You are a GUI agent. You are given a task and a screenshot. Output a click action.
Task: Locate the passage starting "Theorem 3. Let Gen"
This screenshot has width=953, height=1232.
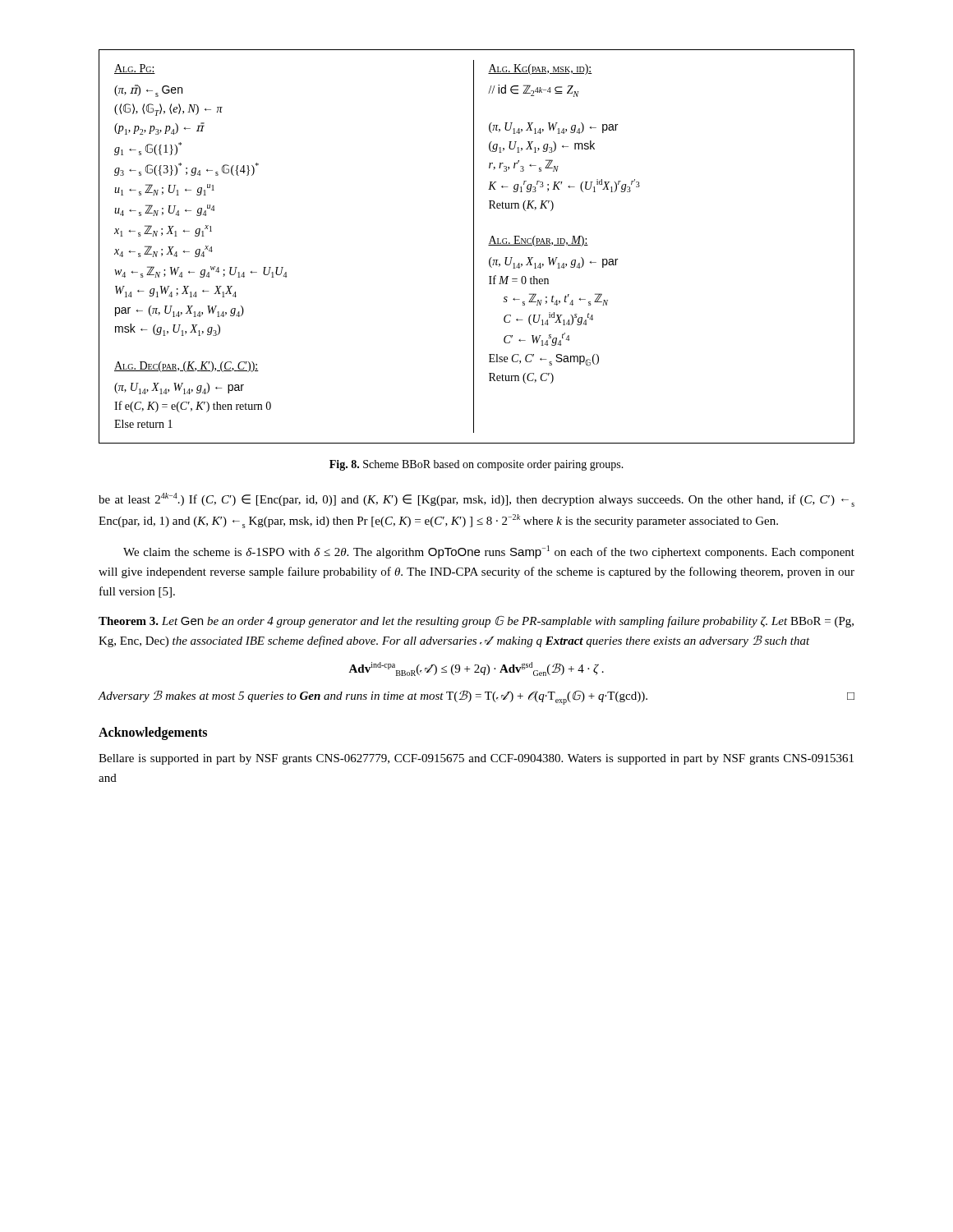click(x=476, y=631)
